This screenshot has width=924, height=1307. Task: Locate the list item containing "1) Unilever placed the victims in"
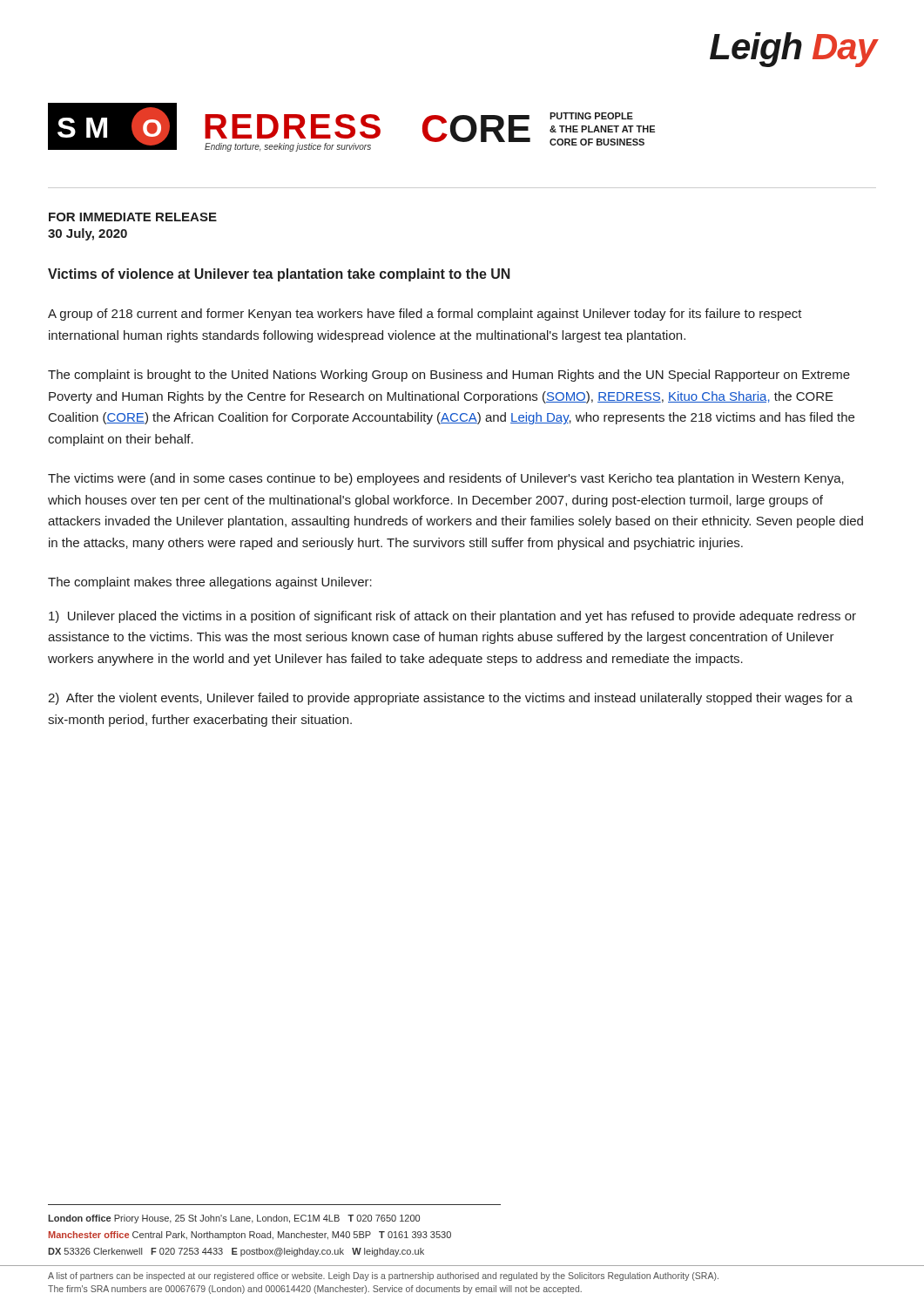[462, 638]
